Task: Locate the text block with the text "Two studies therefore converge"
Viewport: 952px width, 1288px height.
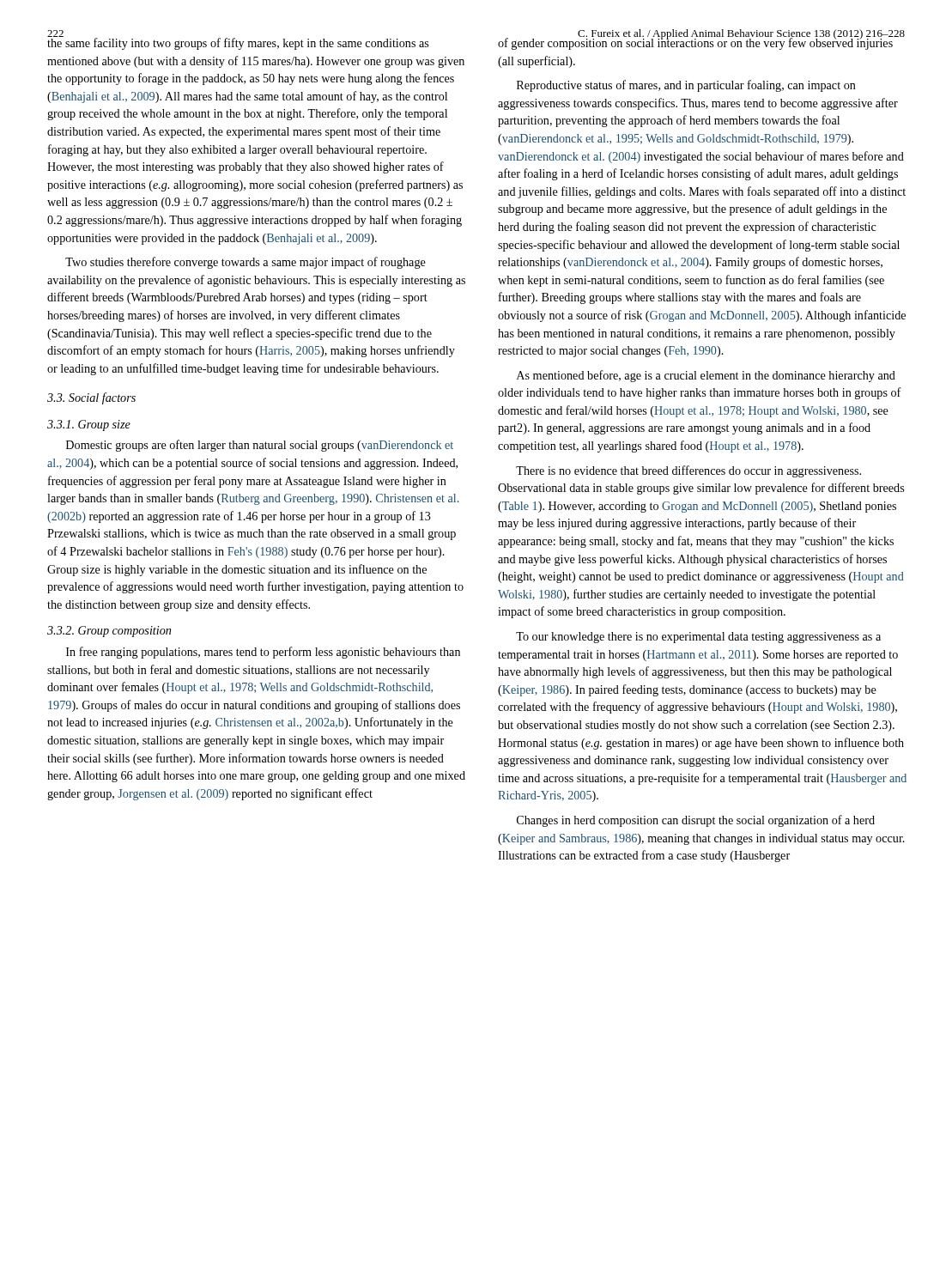Action: (258, 315)
